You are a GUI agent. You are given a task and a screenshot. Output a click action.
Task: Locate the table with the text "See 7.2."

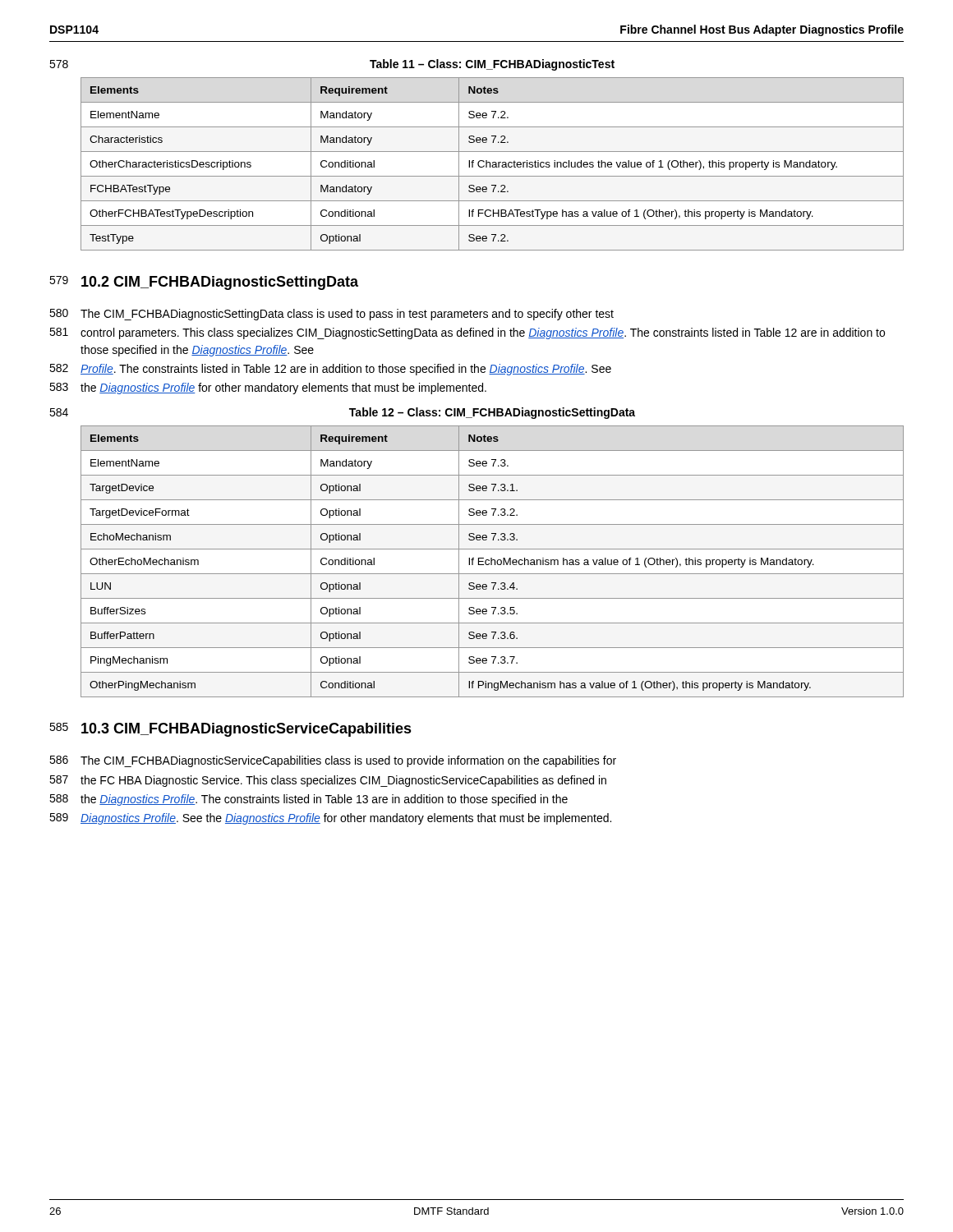click(x=492, y=164)
